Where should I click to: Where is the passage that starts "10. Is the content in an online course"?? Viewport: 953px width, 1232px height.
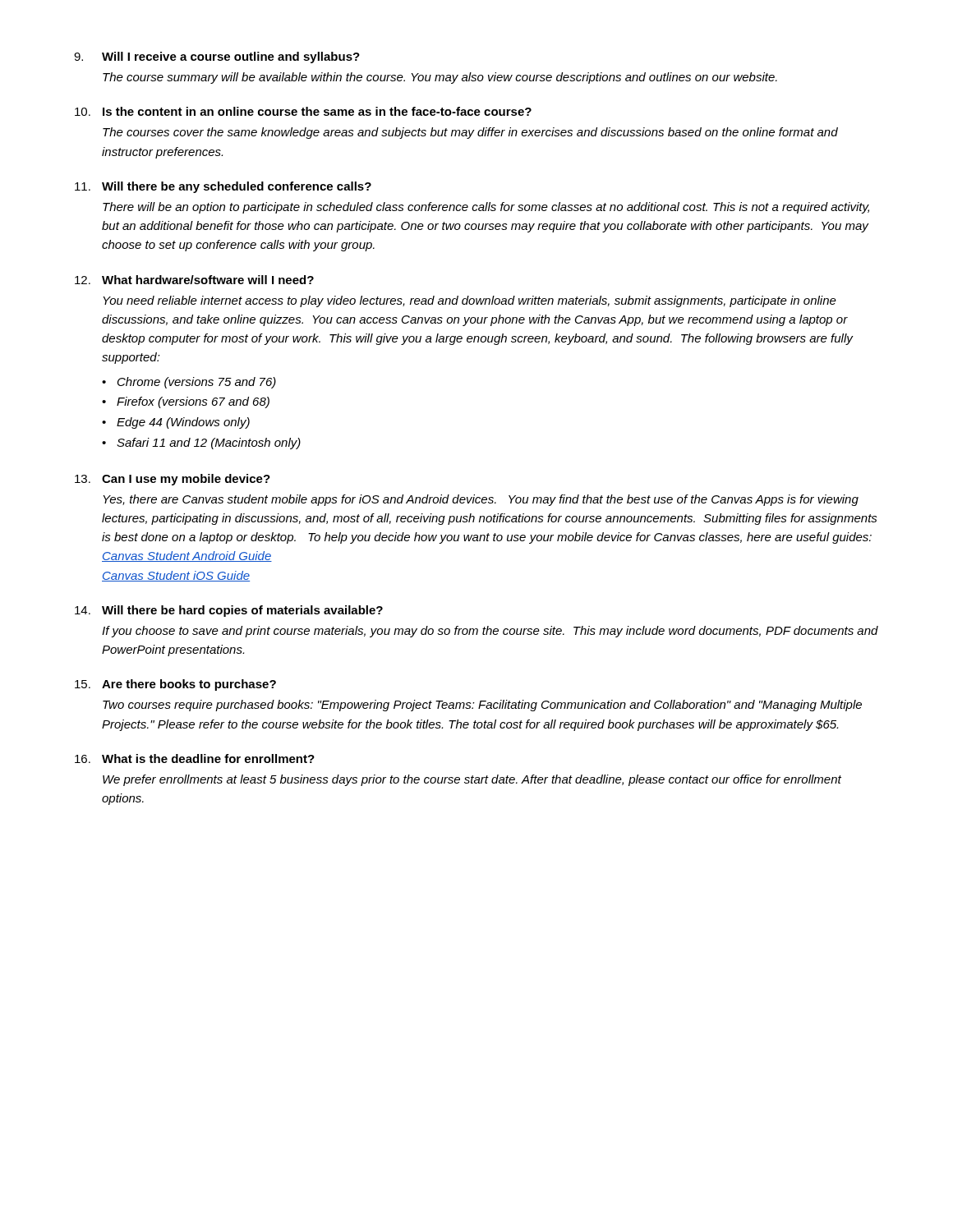point(476,133)
